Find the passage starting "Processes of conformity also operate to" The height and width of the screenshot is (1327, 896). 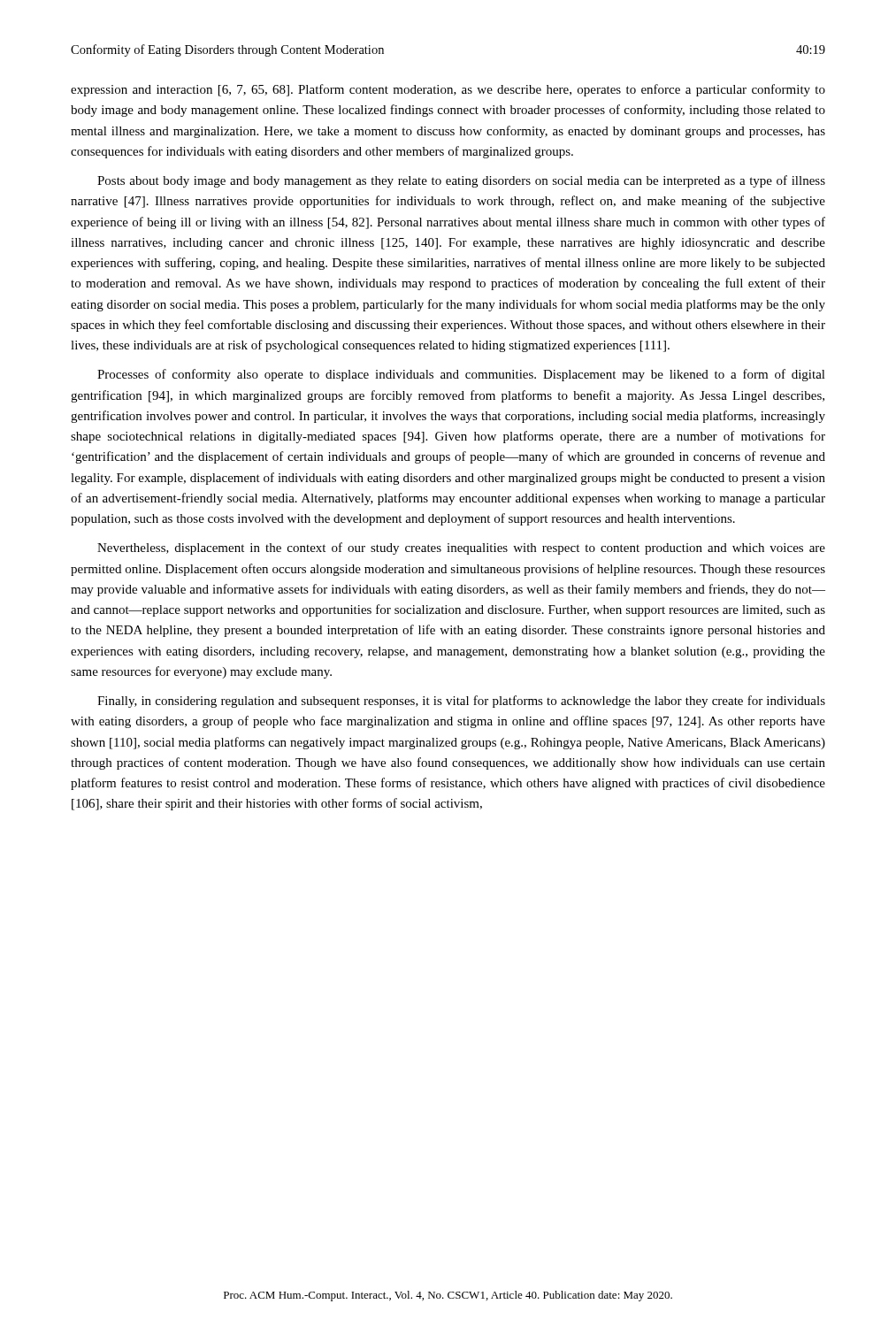coord(448,447)
